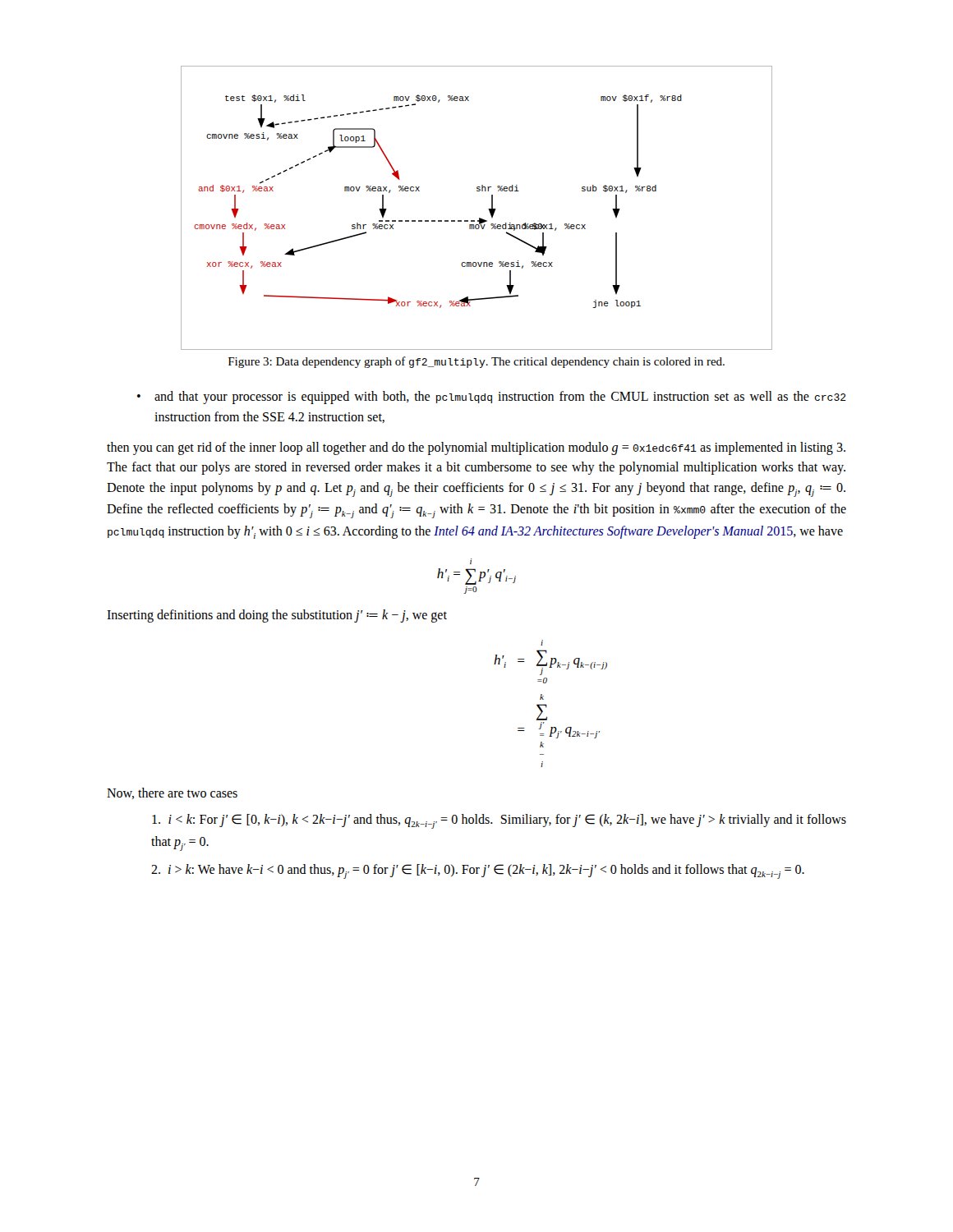Locate the element starting "2. i > k: We"
Viewport: 953px width, 1232px height.
478,871
